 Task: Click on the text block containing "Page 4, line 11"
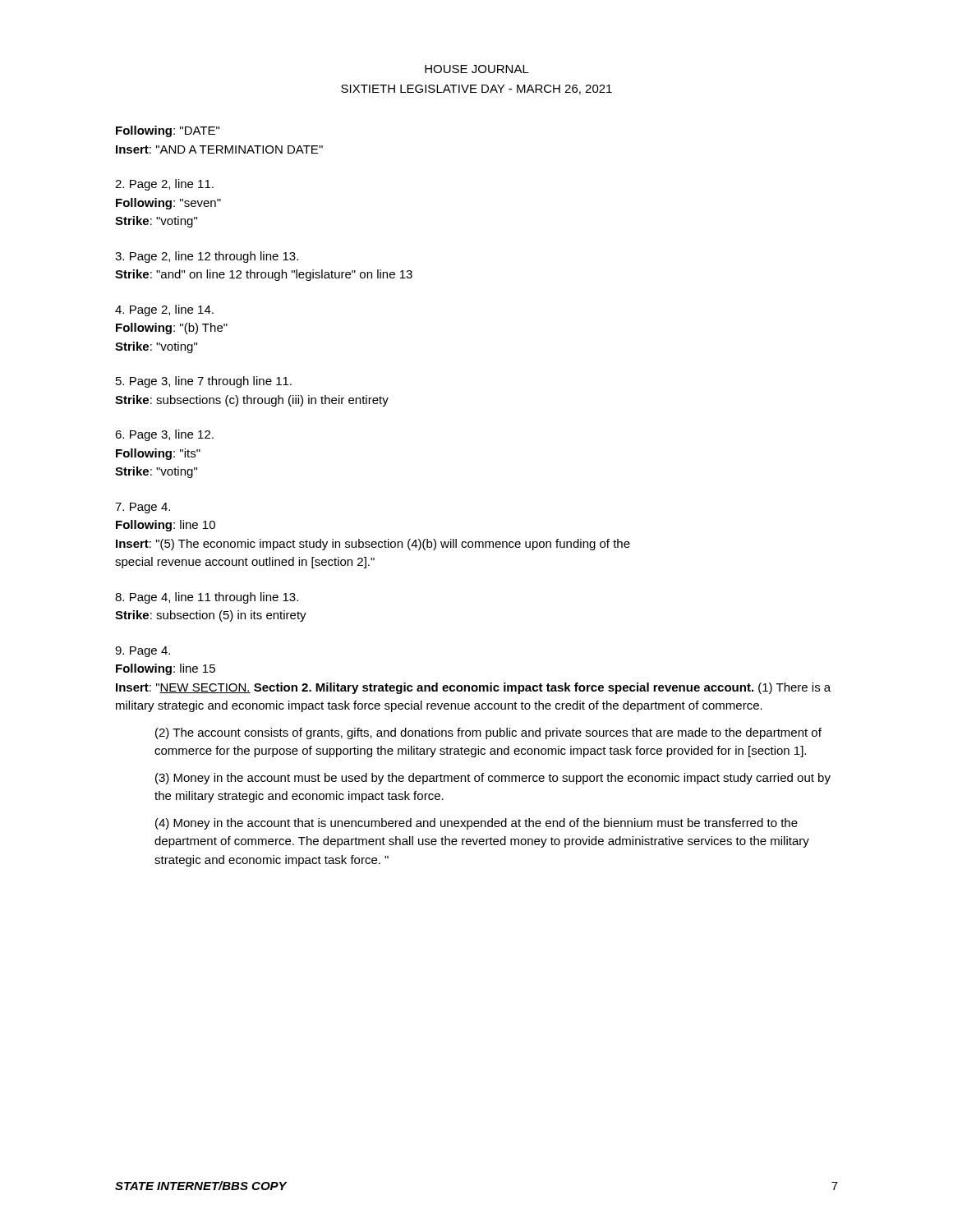click(207, 598)
